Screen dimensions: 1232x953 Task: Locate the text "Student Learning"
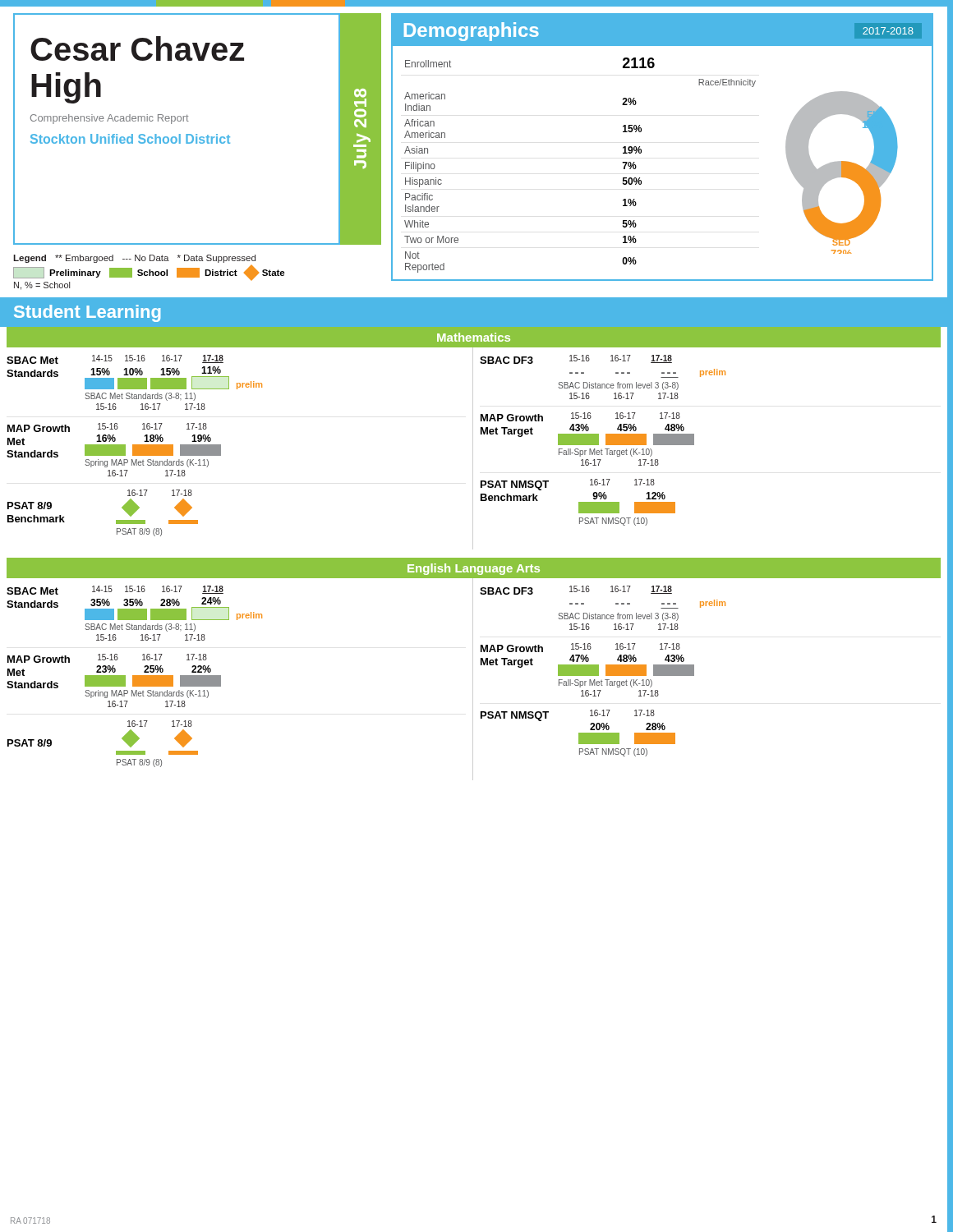coord(87,312)
